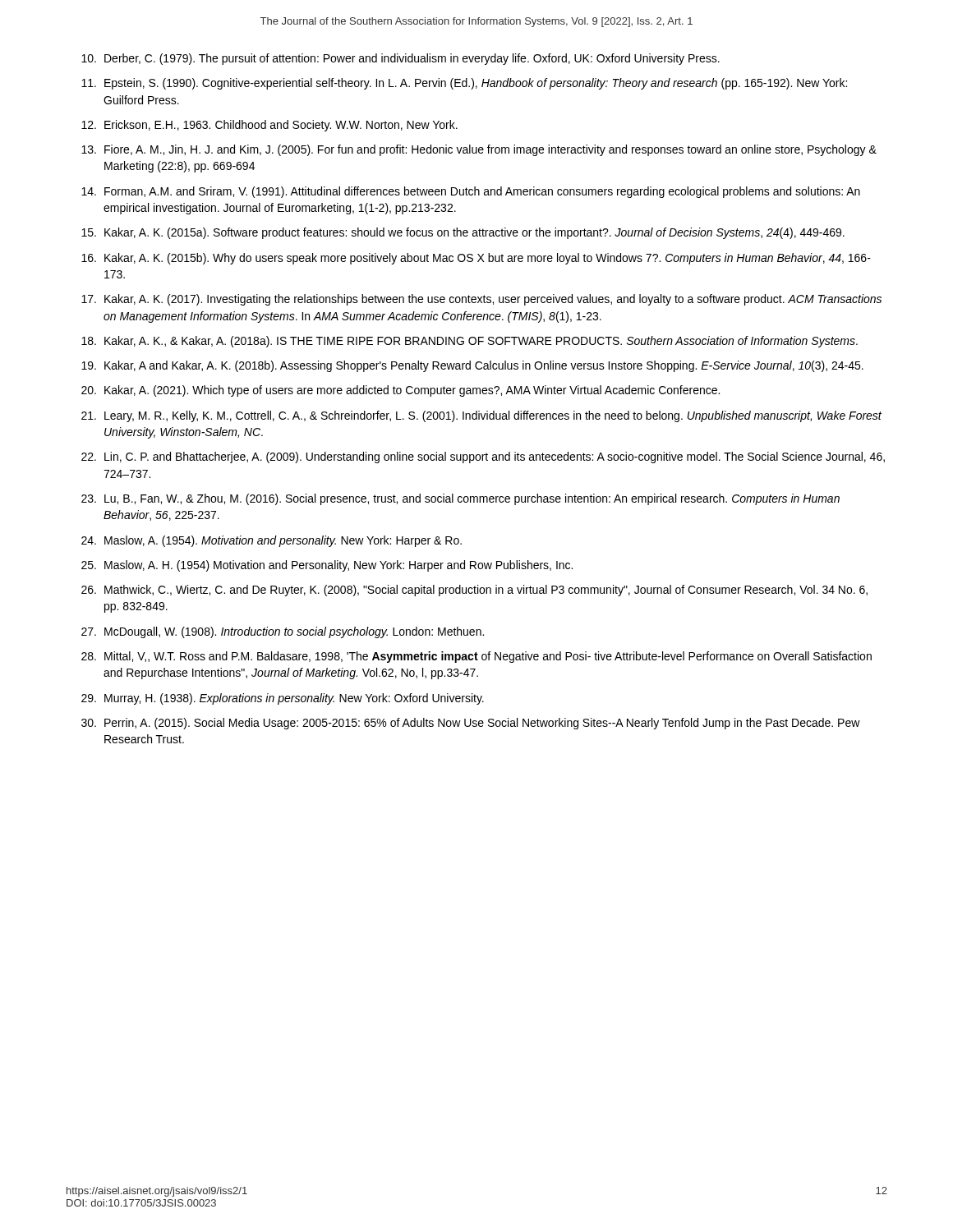Click on the text block starting "23. Lu, B., Fan, W.,"
The image size is (953, 1232).
476,507
